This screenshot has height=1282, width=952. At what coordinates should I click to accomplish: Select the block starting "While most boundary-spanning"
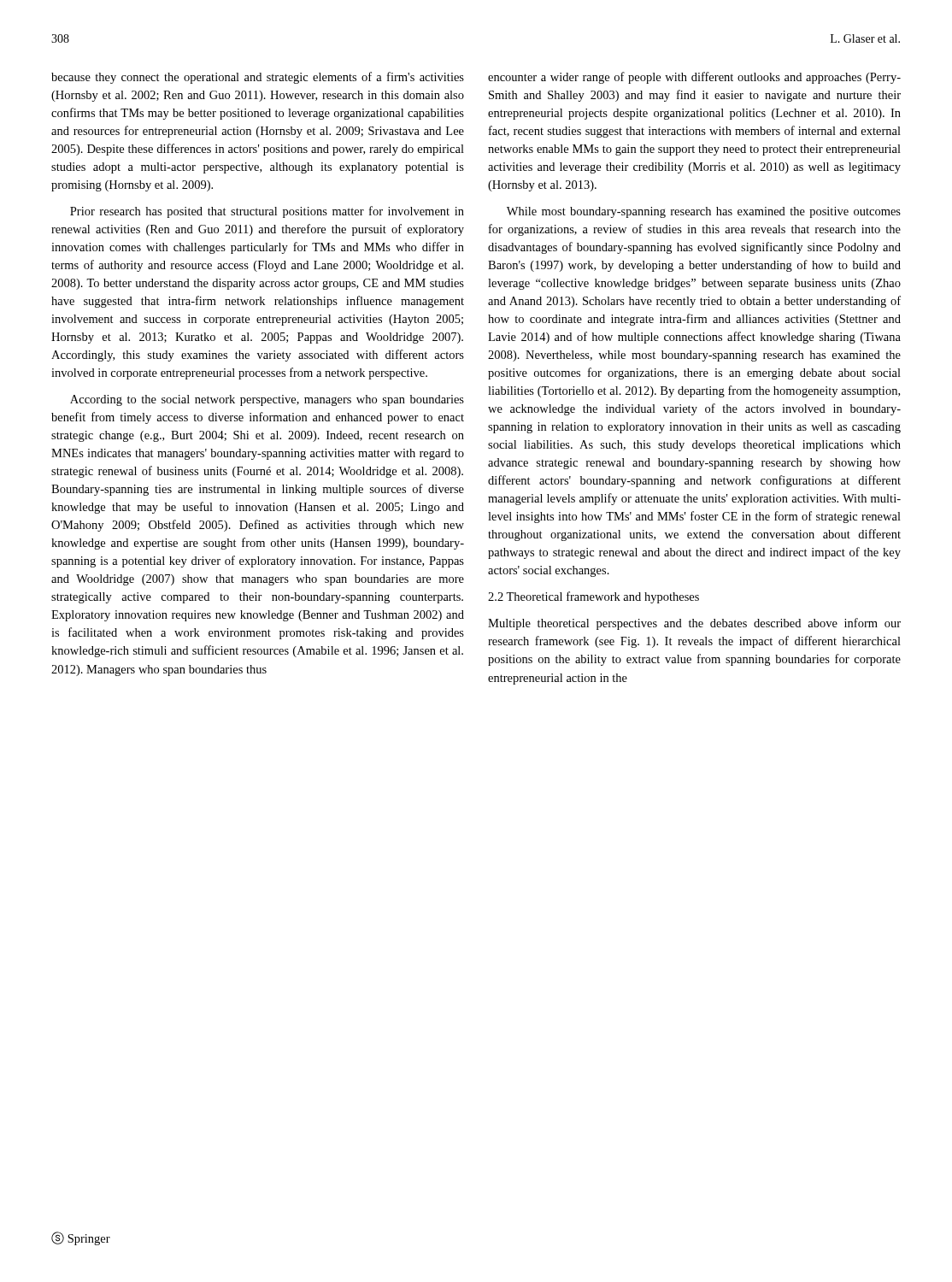[x=694, y=391]
